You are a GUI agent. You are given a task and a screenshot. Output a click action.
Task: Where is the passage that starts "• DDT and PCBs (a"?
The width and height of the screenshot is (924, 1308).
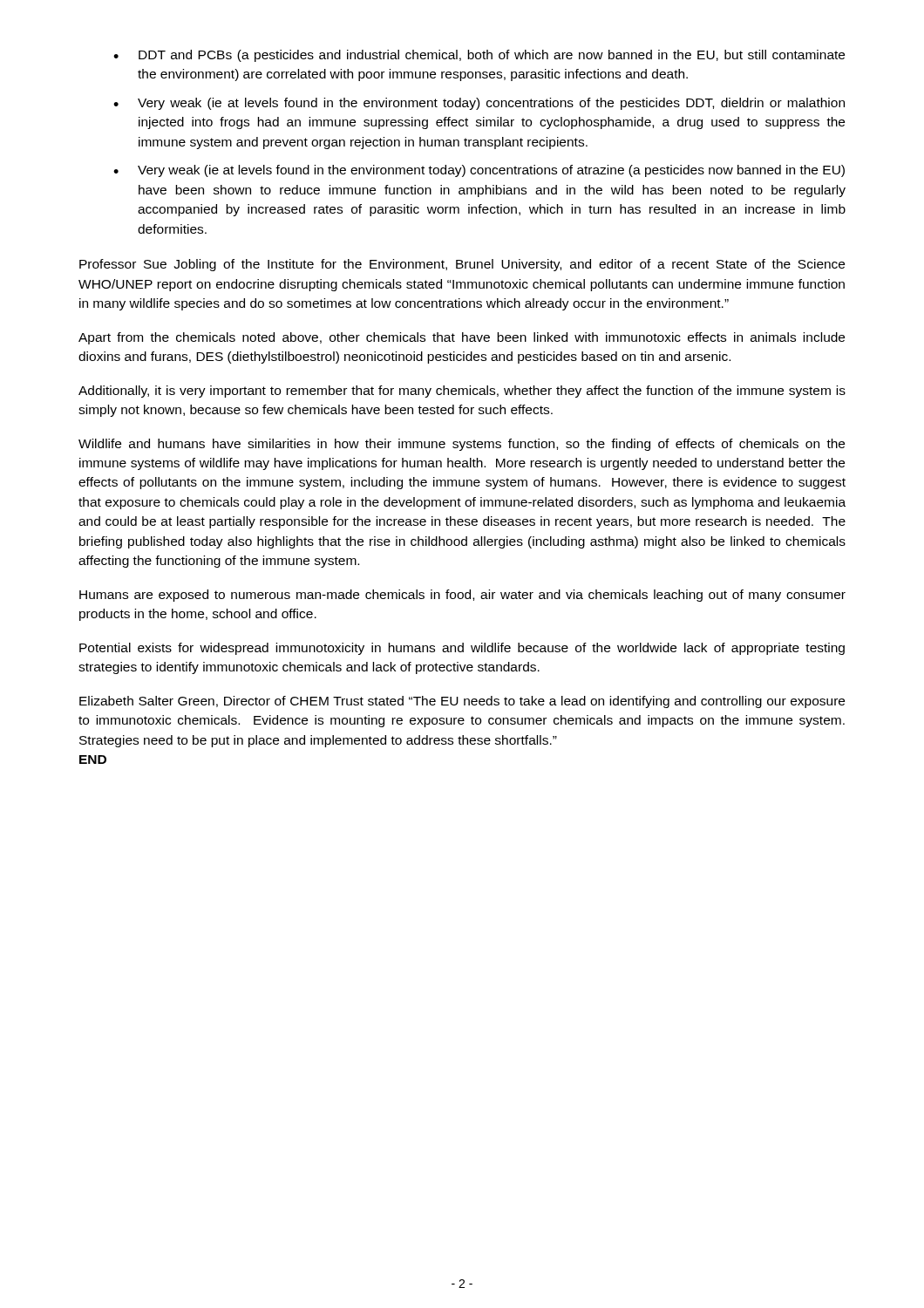point(479,65)
